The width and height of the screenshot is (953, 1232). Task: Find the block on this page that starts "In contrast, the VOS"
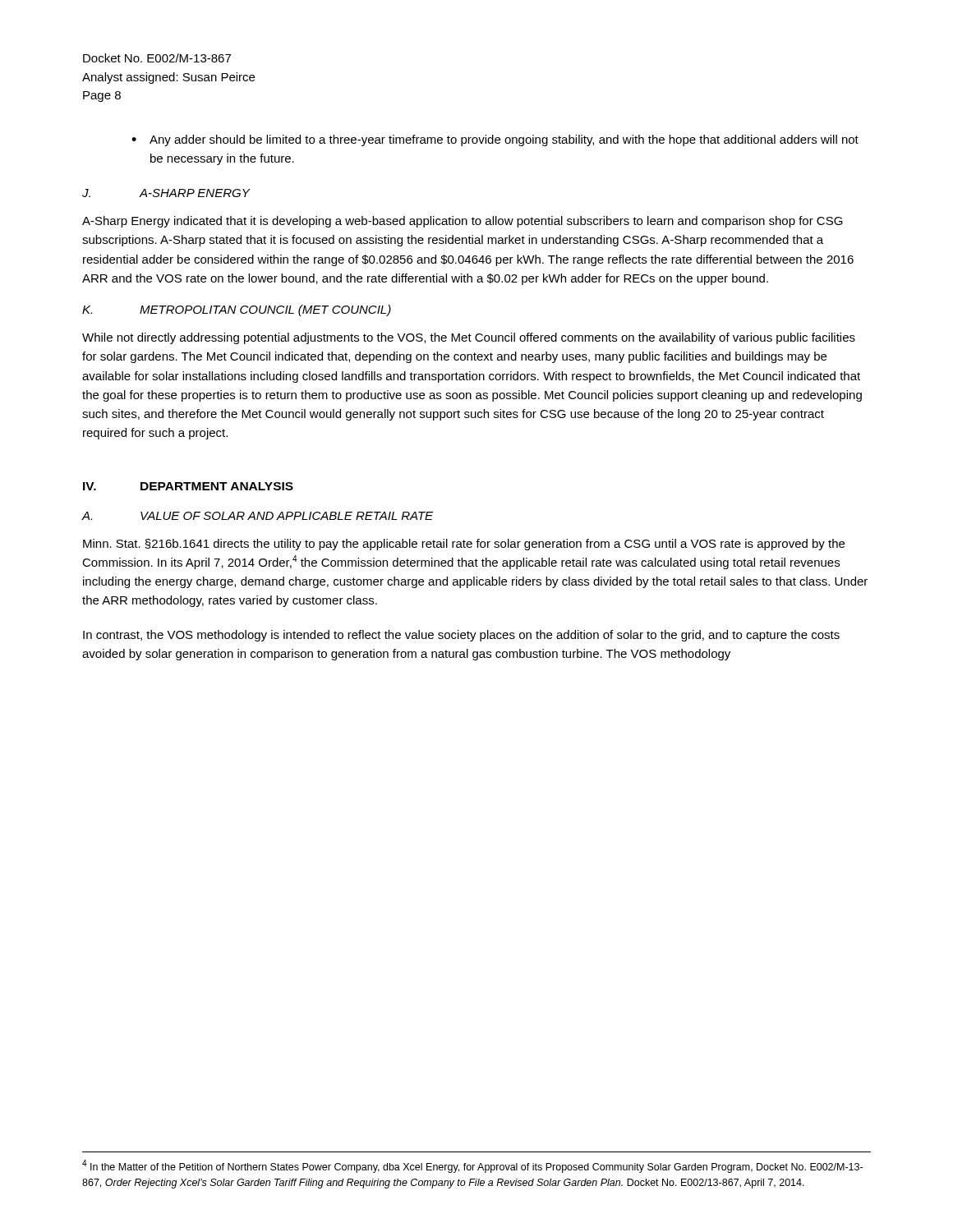[x=461, y=644]
